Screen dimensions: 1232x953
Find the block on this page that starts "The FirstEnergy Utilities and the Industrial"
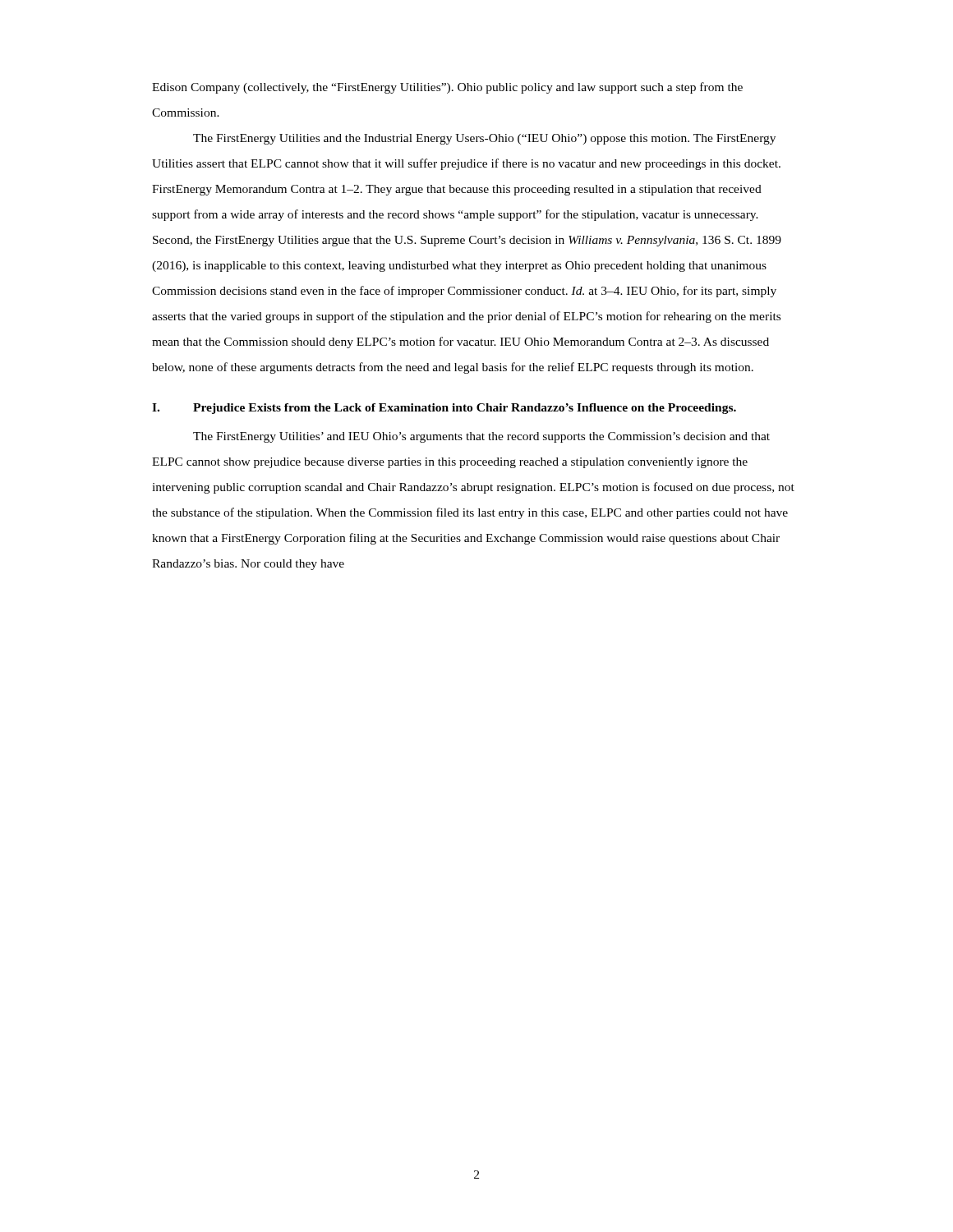coord(476,252)
